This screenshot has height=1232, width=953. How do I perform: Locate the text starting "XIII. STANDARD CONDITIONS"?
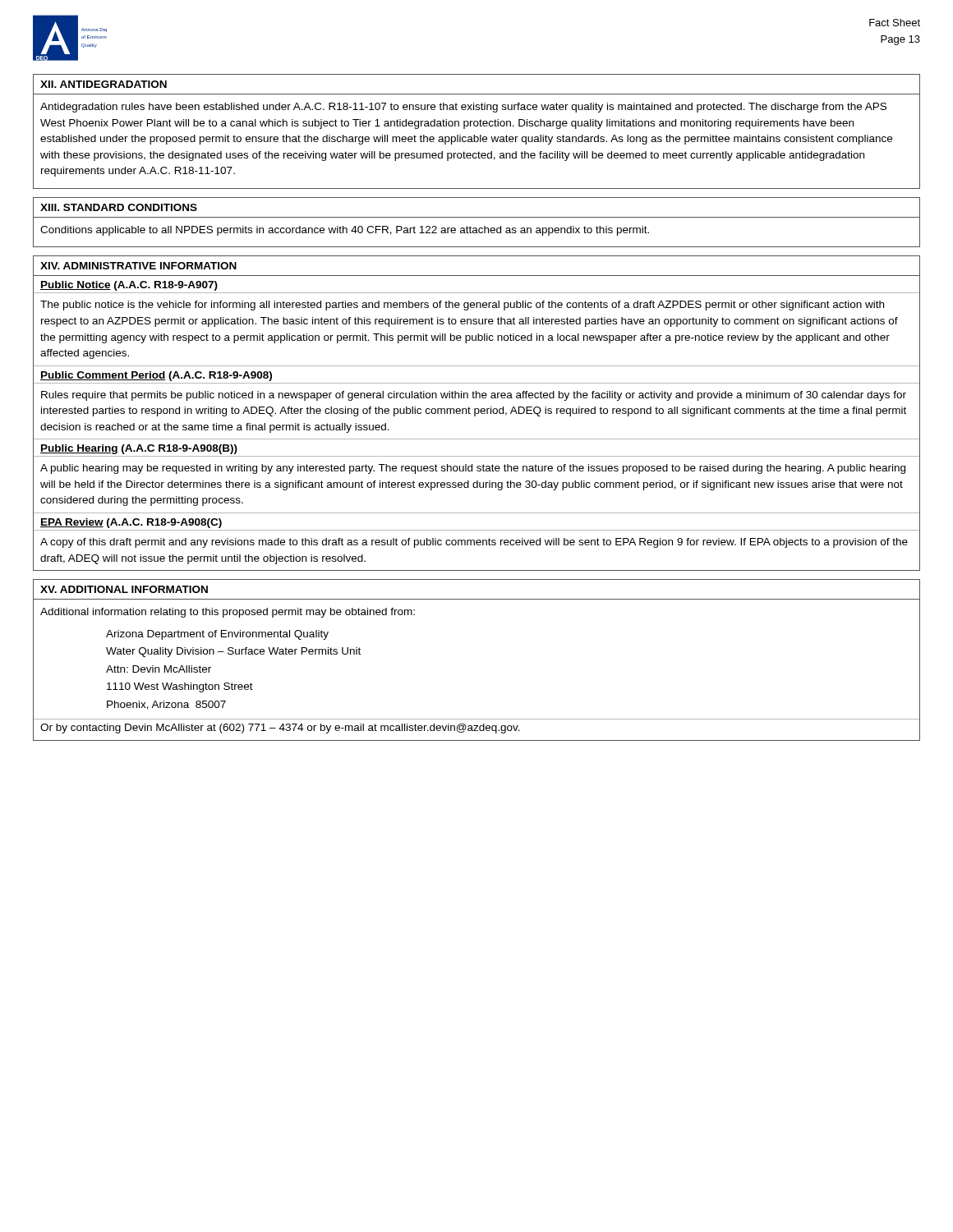click(119, 207)
